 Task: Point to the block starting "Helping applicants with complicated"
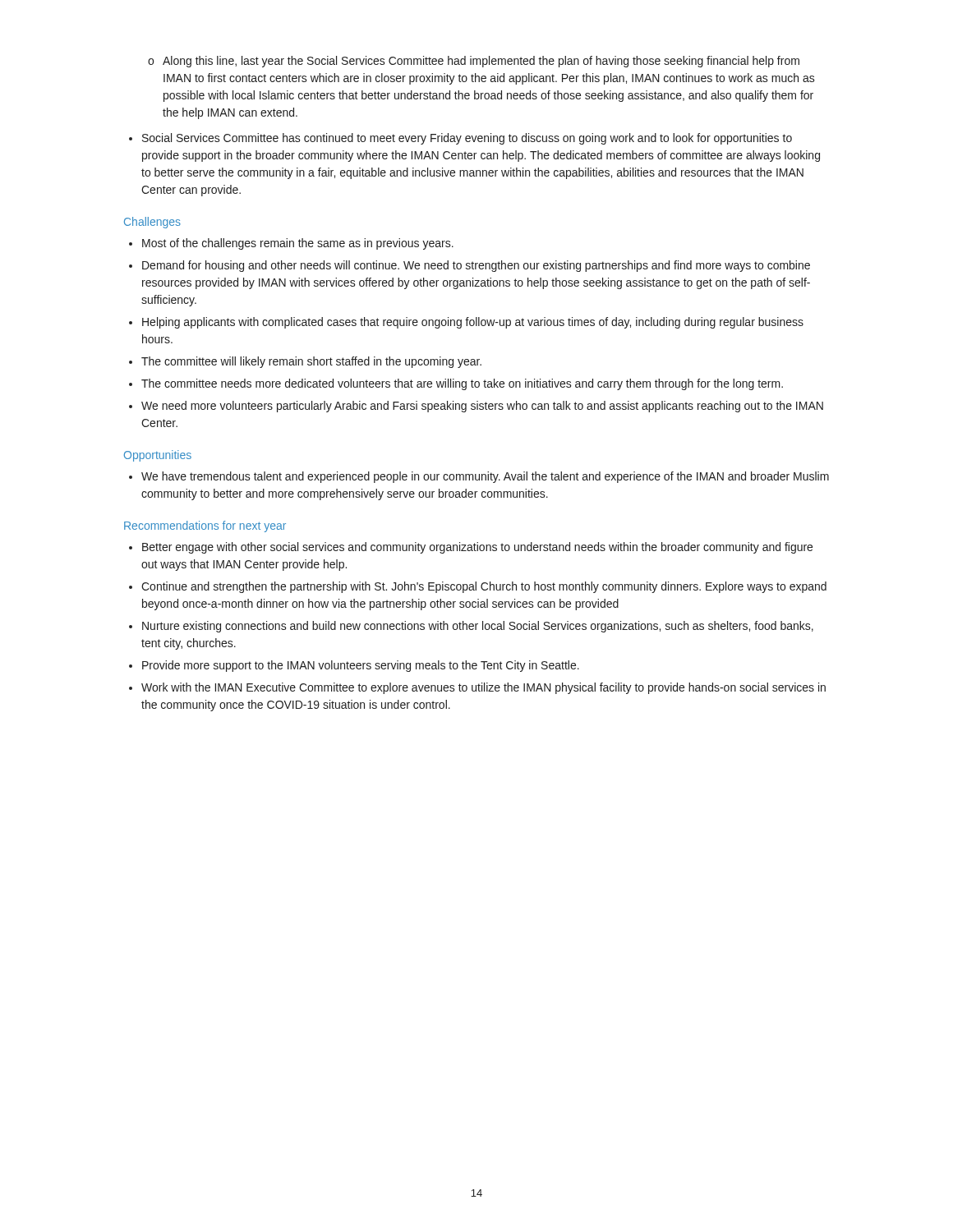[476, 331]
